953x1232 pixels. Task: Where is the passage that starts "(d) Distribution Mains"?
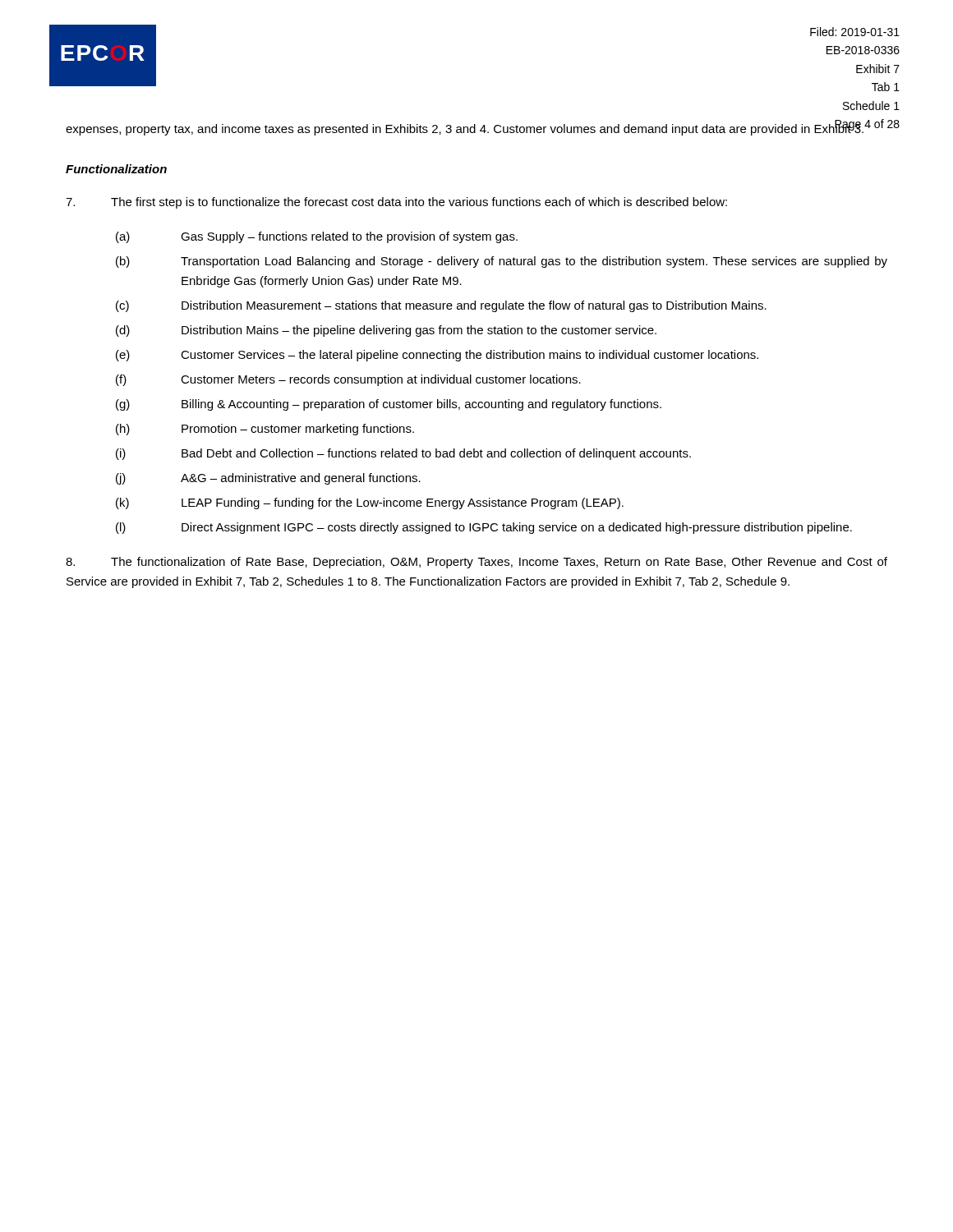click(476, 330)
